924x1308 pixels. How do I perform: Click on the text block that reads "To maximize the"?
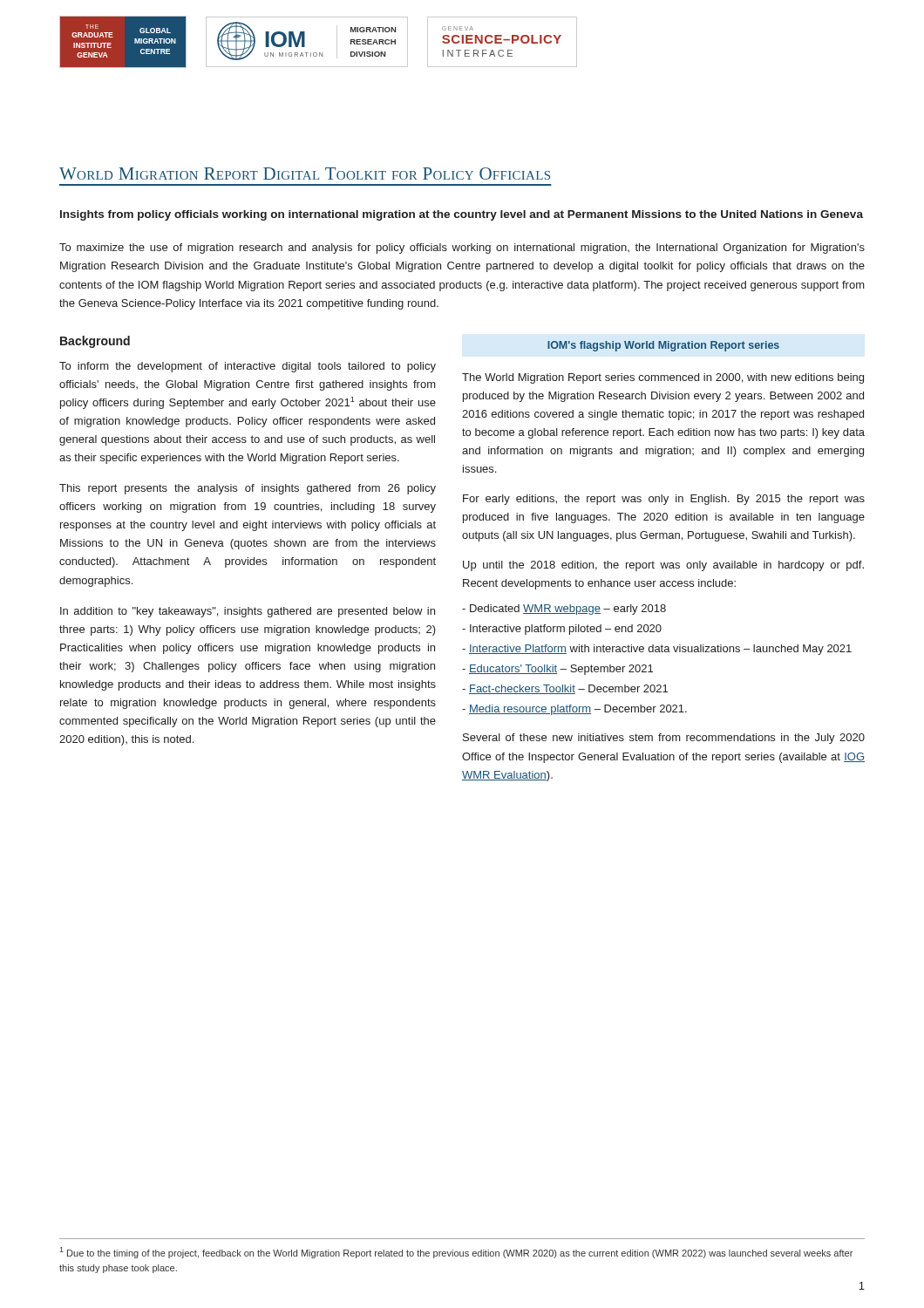[462, 275]
